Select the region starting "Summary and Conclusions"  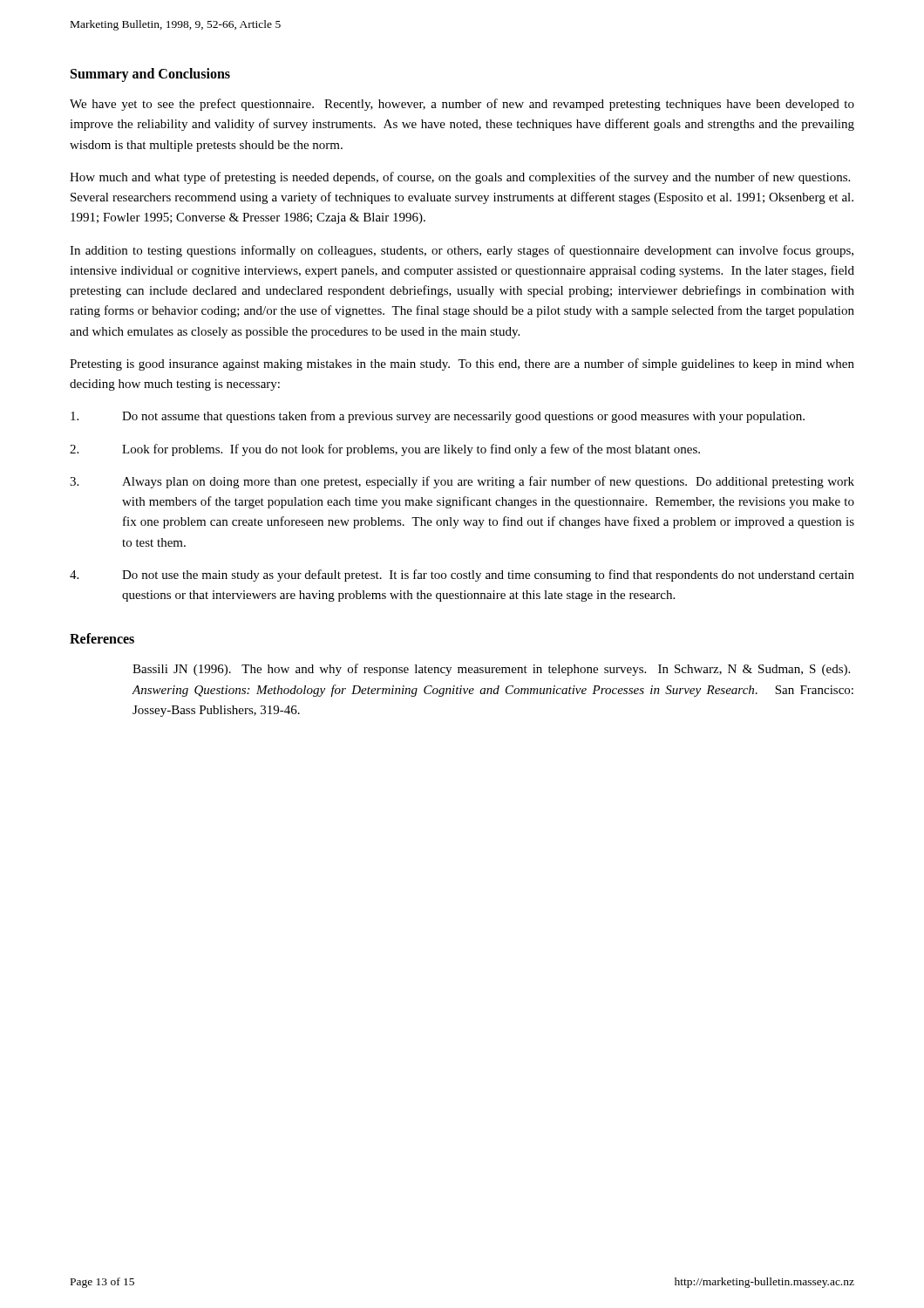[150, 74]
